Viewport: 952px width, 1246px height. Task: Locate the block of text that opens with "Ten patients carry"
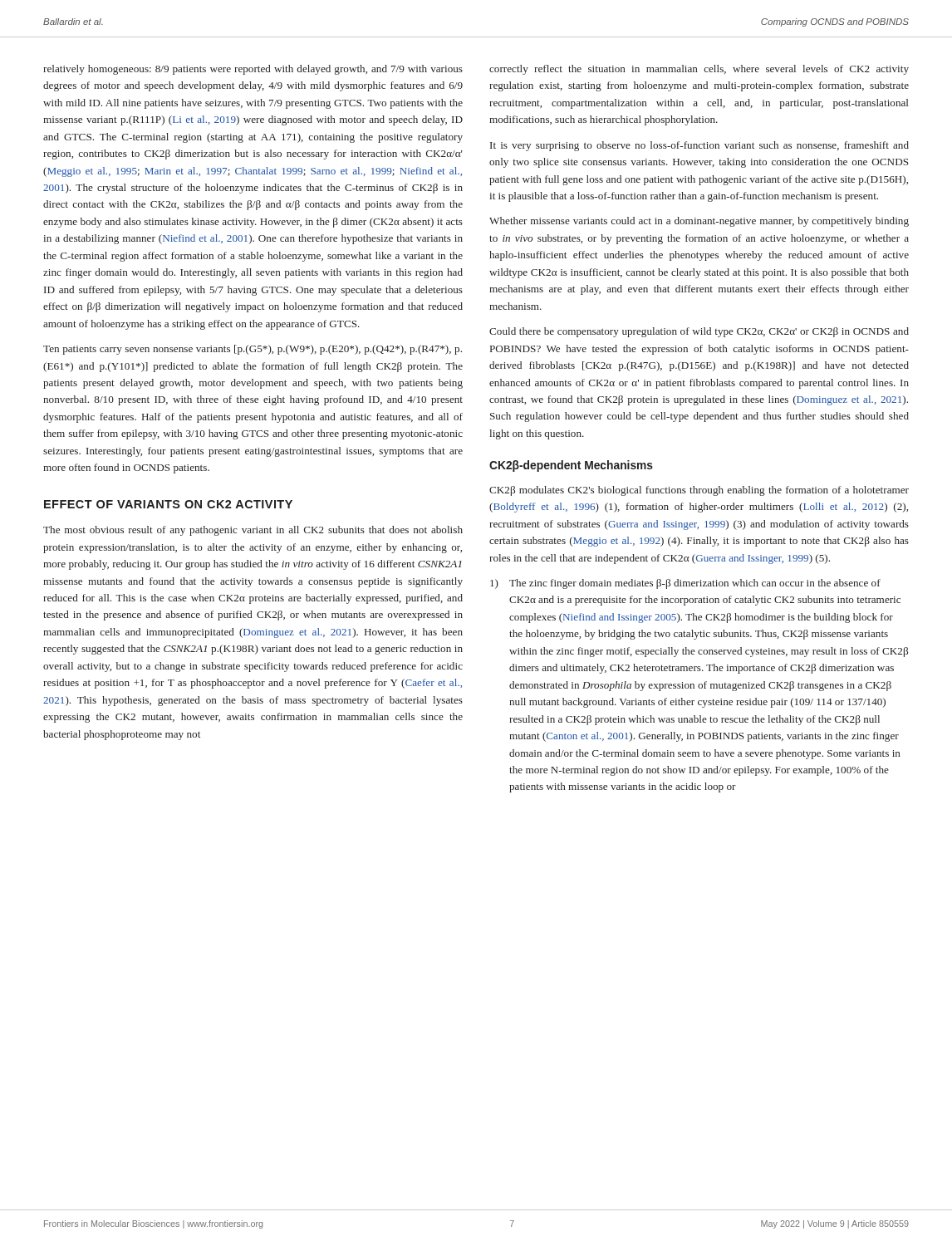point(253,409)
